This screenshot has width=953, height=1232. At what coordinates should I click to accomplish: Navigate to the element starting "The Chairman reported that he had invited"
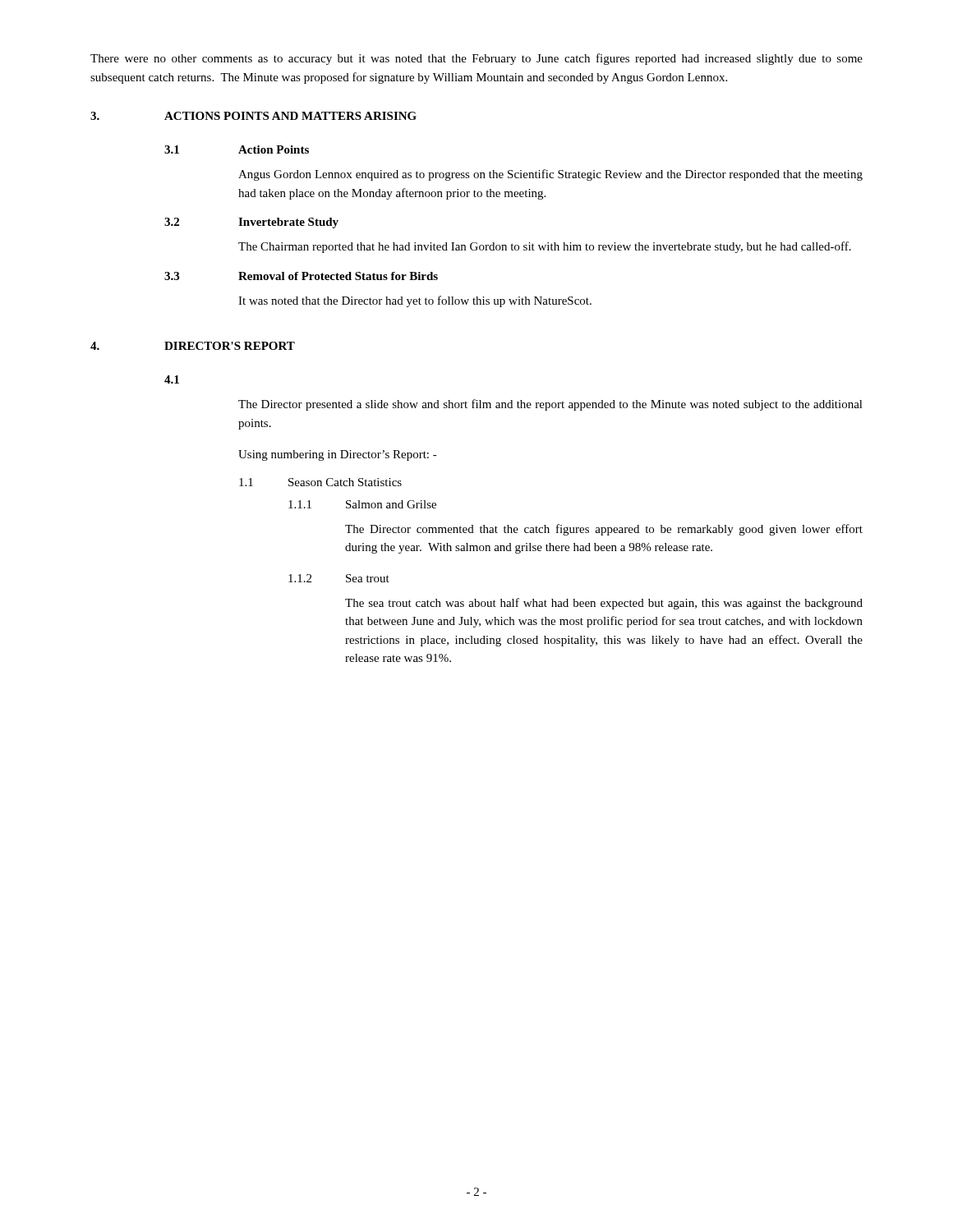[x=545, y=246]
